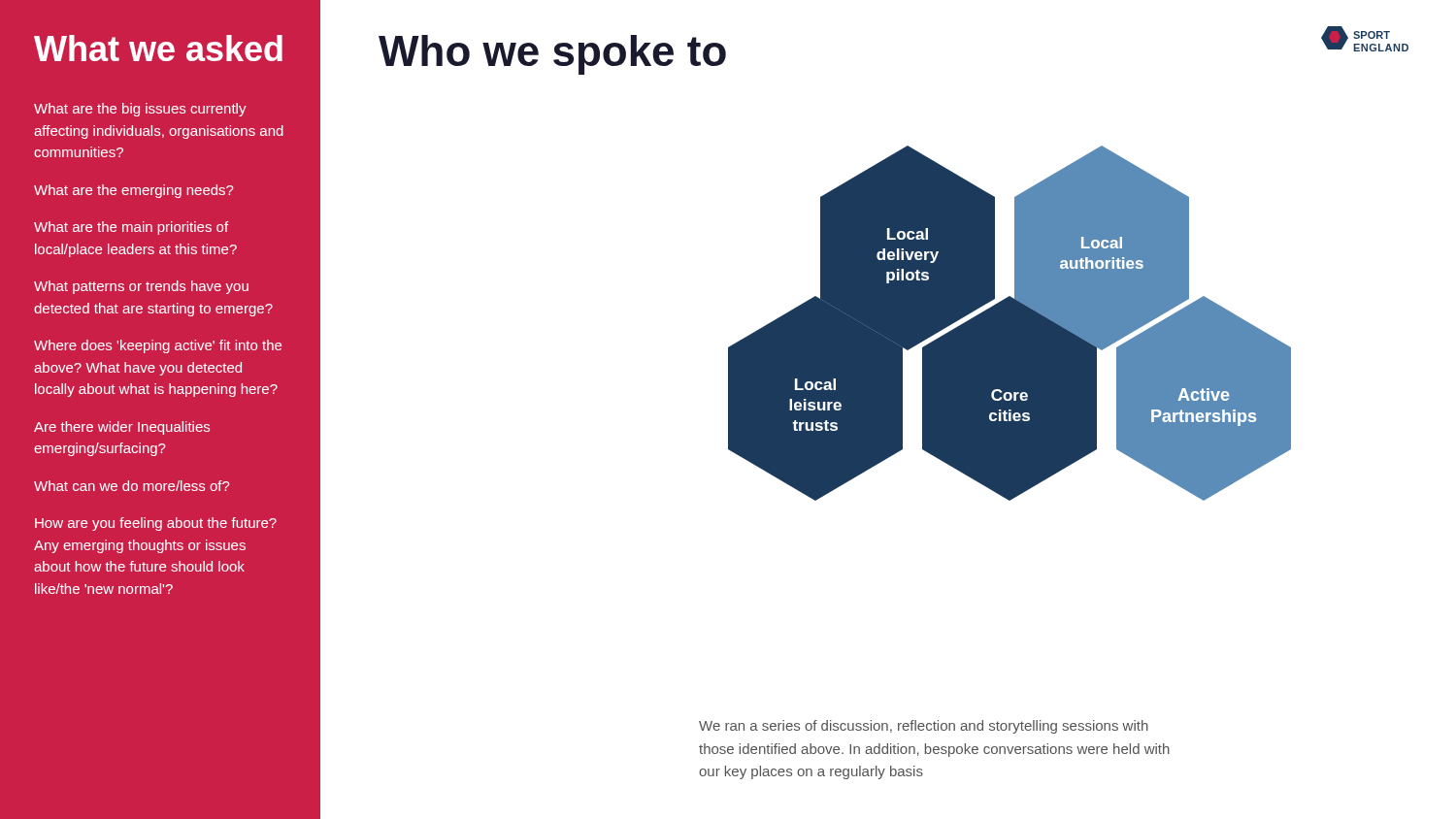Image resolution: width=1456 pixels, height=819 pixels.
Task: Find the block starting "What can we do more/less"
Action: (x=132, y=486)
